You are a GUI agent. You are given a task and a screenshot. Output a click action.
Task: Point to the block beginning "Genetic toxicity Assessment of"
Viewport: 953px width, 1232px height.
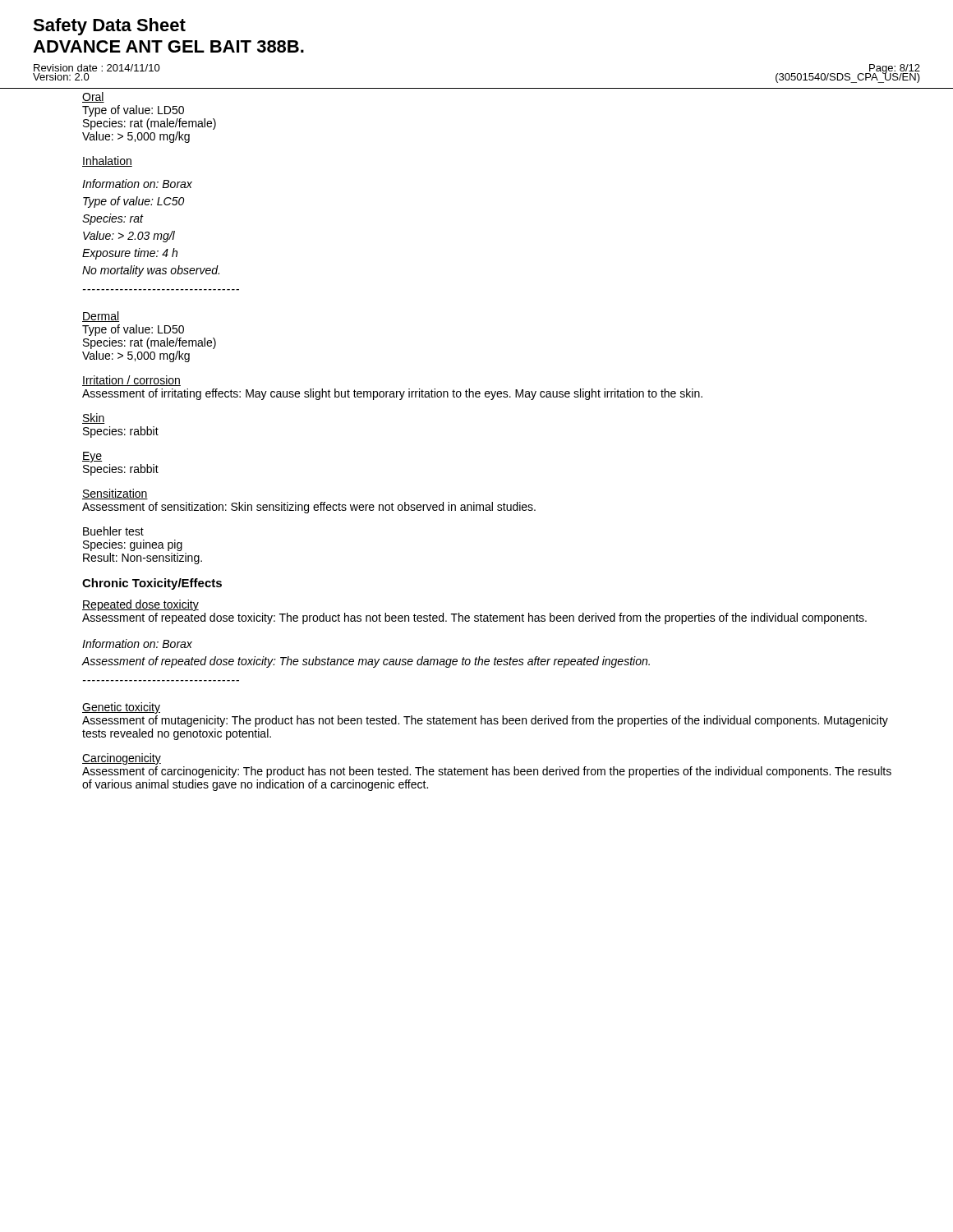485,720
